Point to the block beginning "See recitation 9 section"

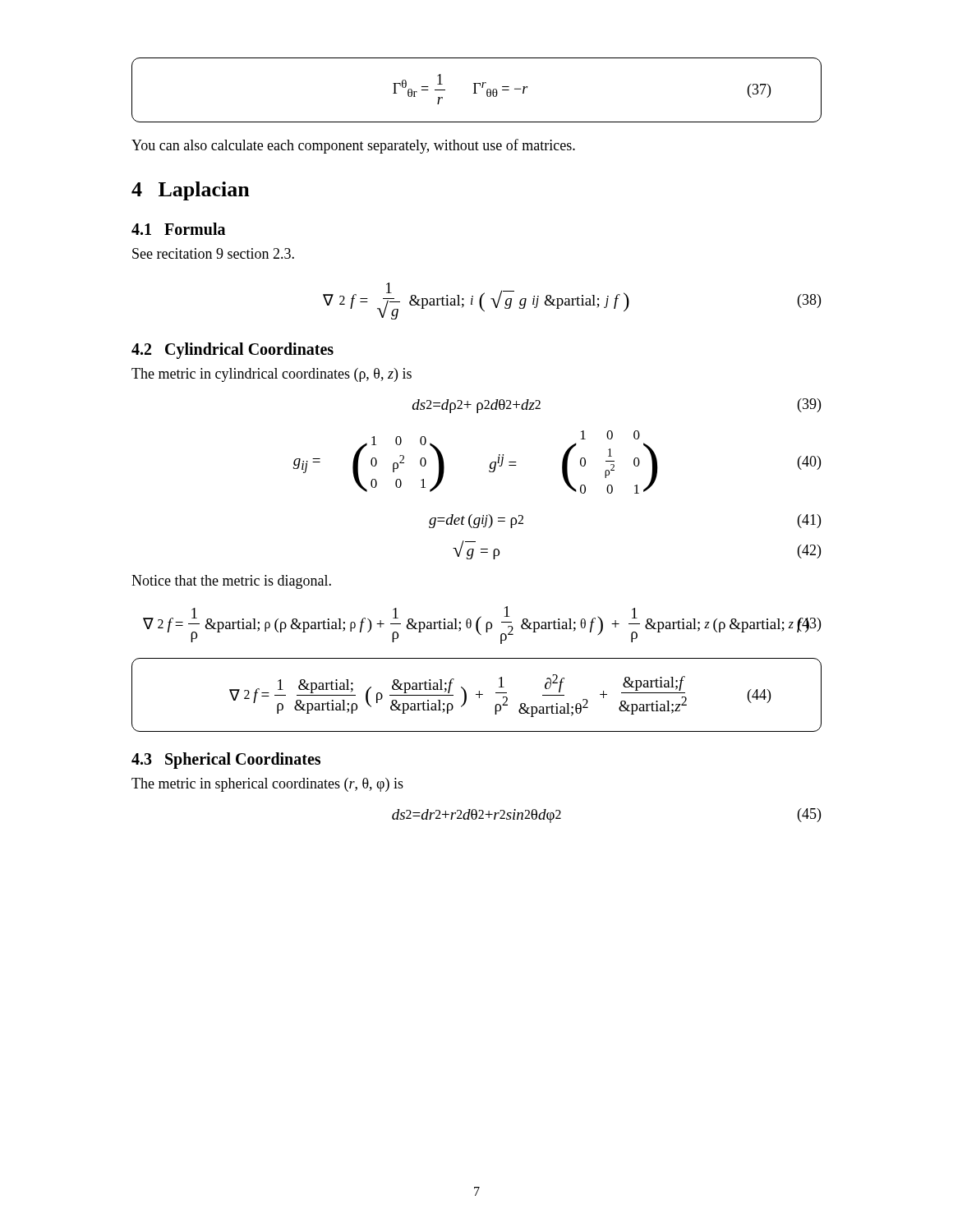(213, 254)
